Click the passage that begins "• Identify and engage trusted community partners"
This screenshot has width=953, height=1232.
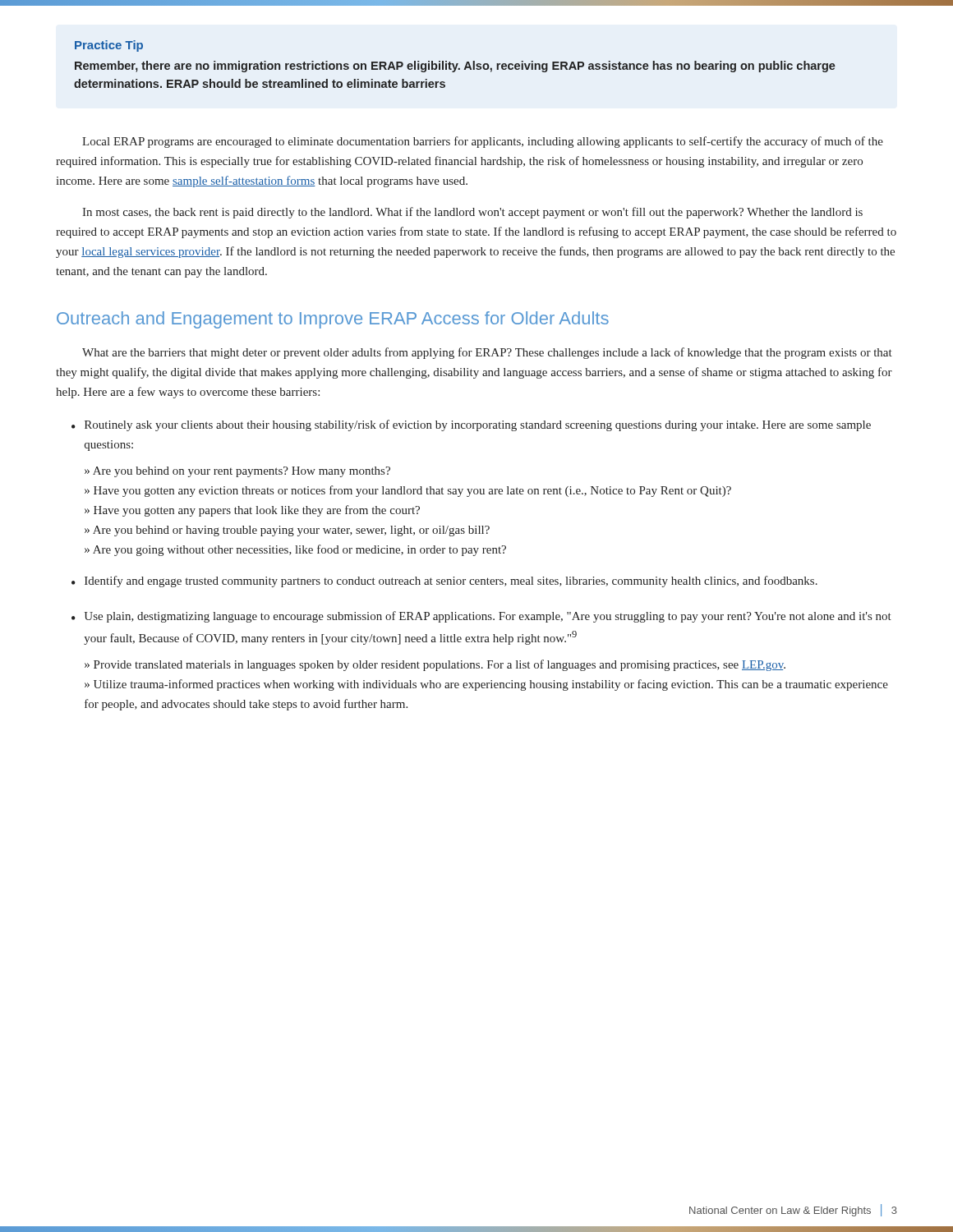(x=484, y=583)
